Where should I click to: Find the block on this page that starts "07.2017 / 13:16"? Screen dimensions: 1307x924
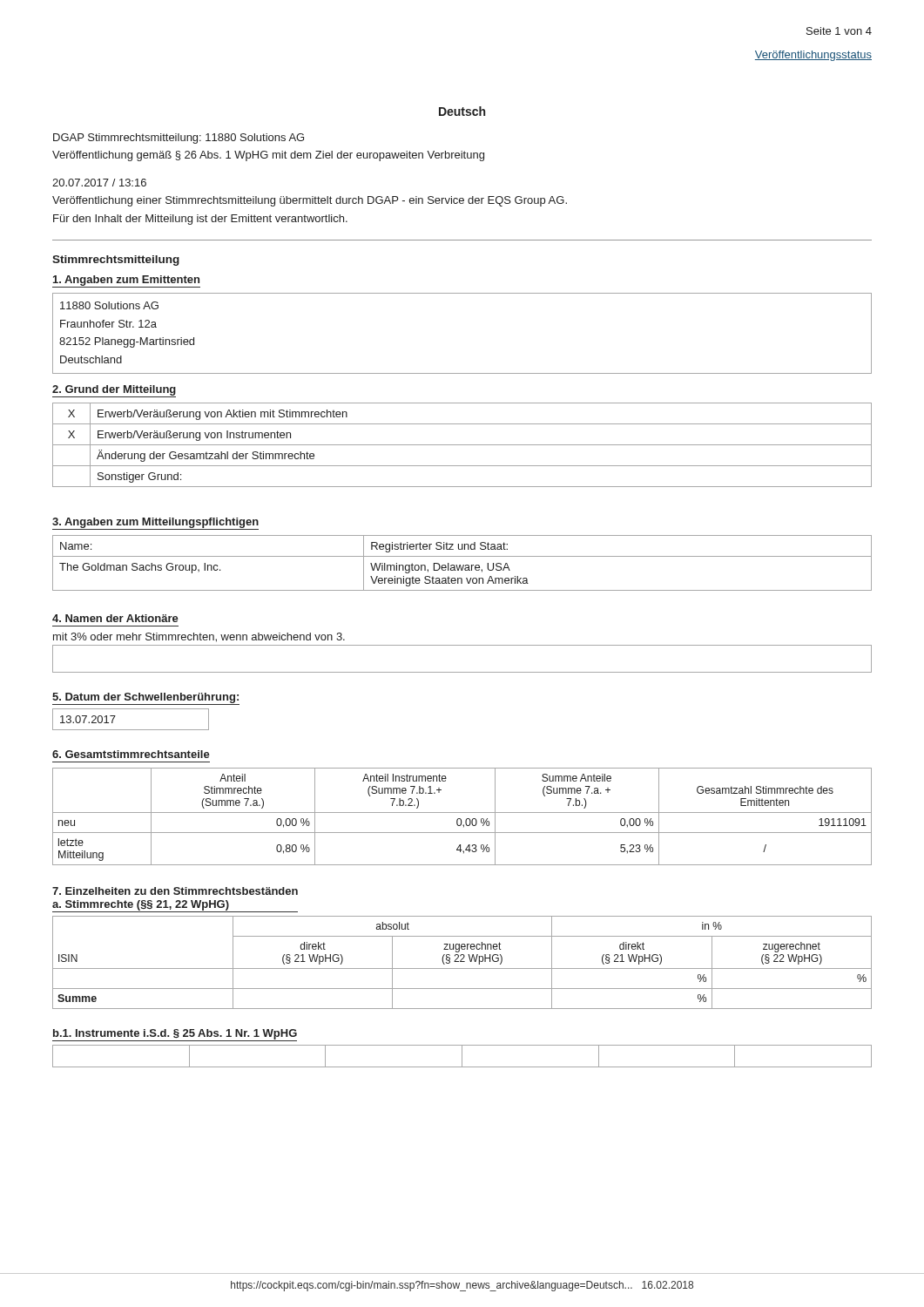tap(310, 200)
